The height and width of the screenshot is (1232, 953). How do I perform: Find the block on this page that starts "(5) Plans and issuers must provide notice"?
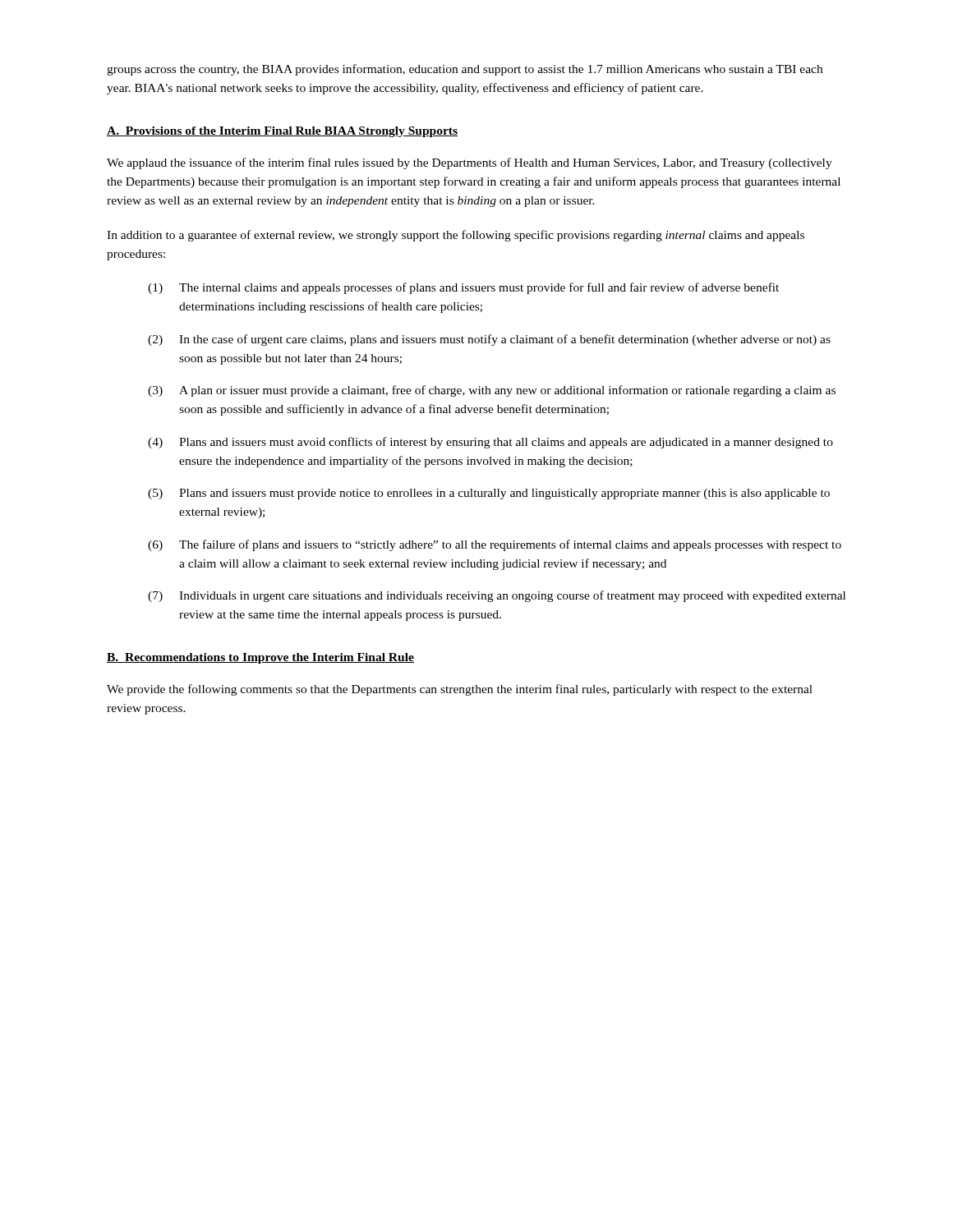[497, 502]
